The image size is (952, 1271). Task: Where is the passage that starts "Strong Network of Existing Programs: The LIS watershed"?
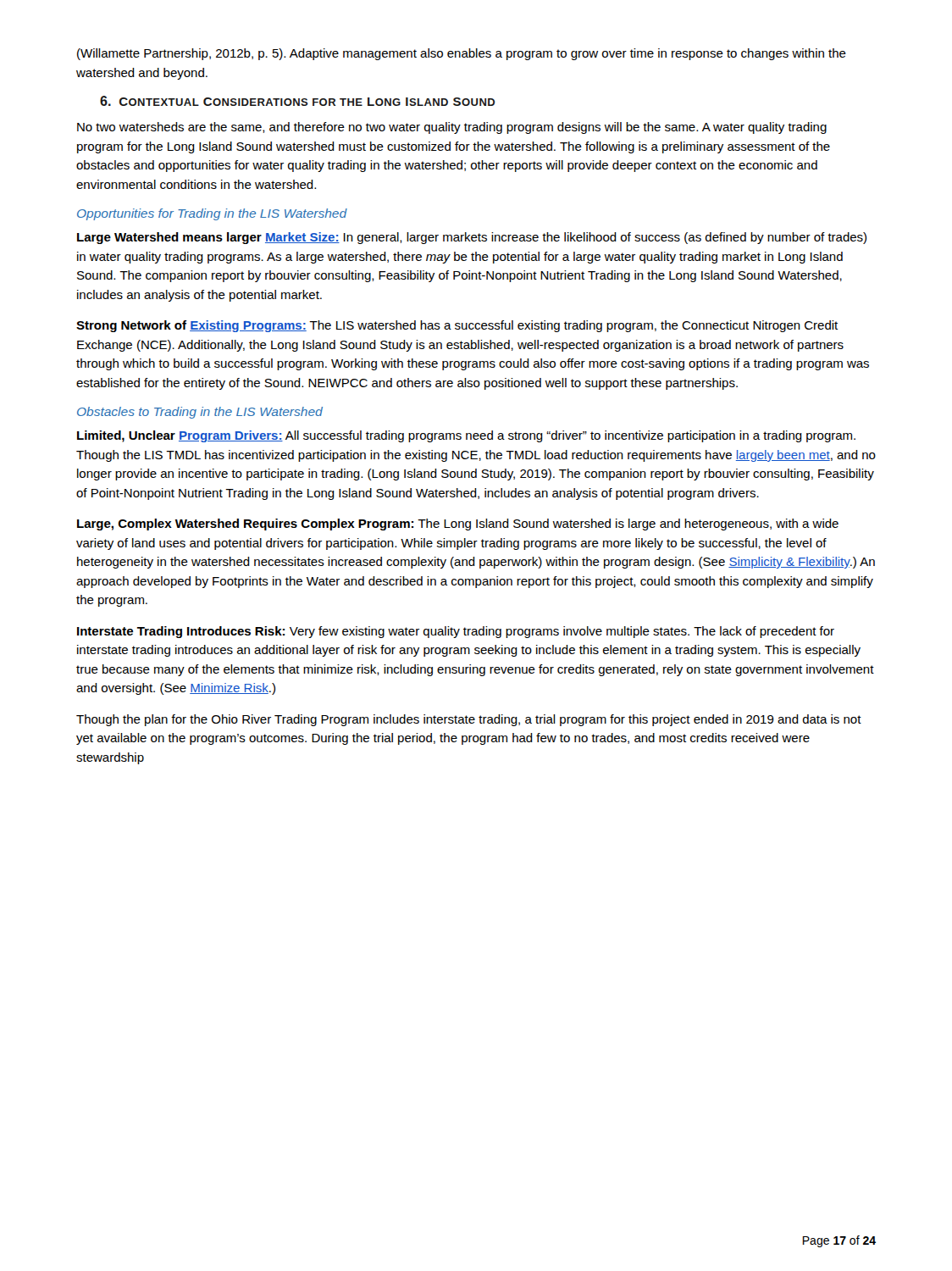tap(476, 354)
